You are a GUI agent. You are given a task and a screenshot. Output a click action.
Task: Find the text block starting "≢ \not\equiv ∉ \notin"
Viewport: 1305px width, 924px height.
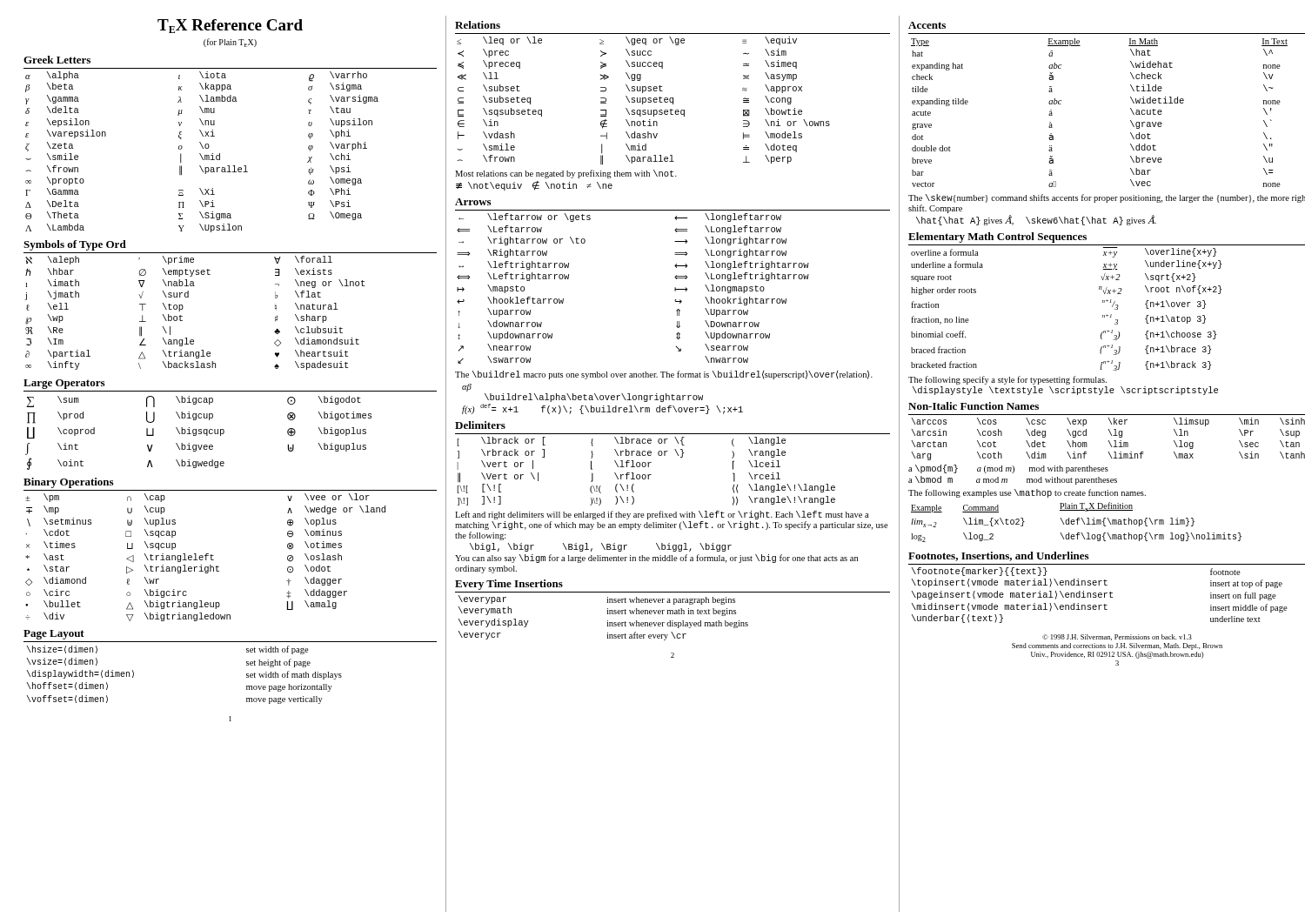tap(534, 186)
